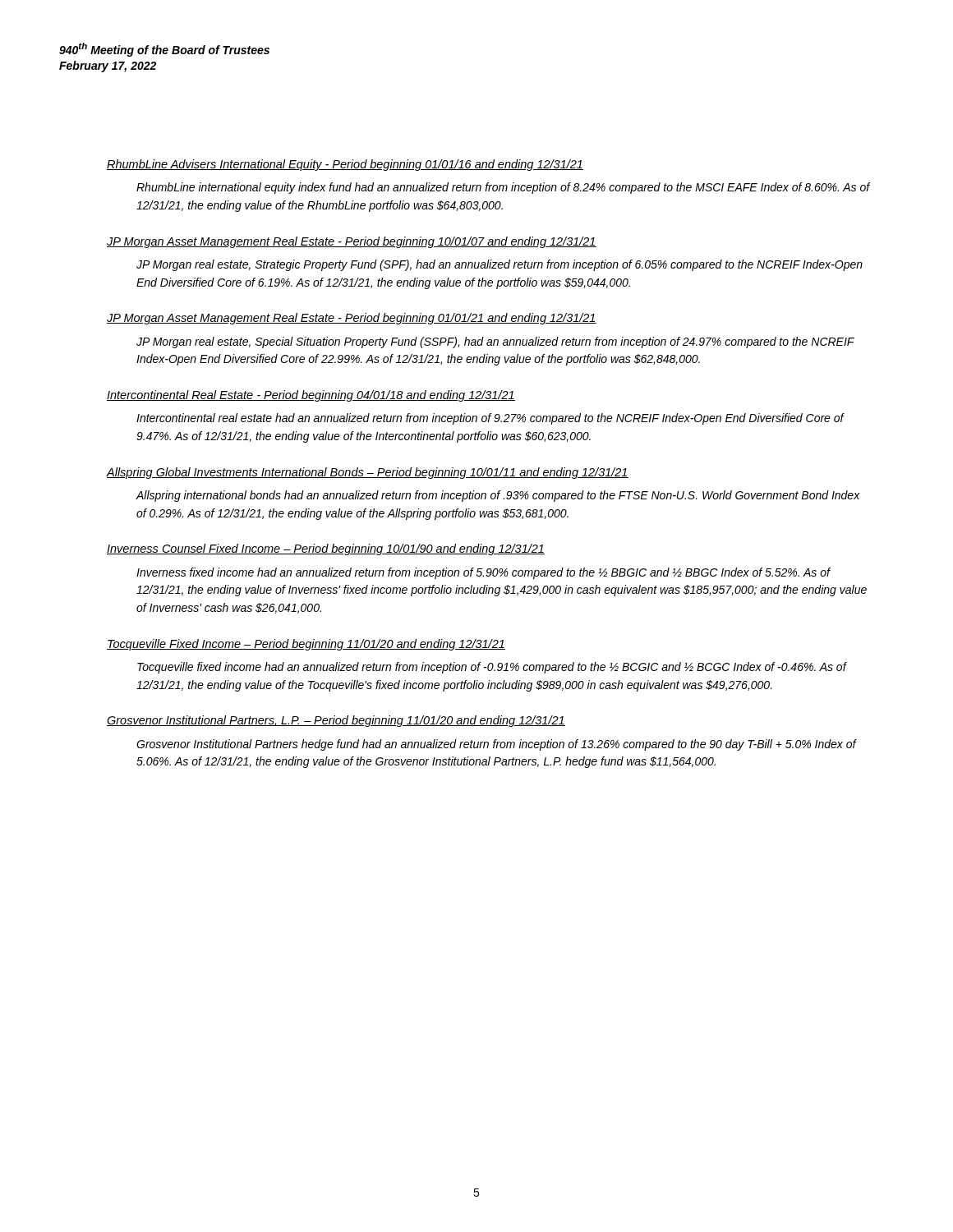Point to the block beginning "RhumbLine international equity"

503,196
